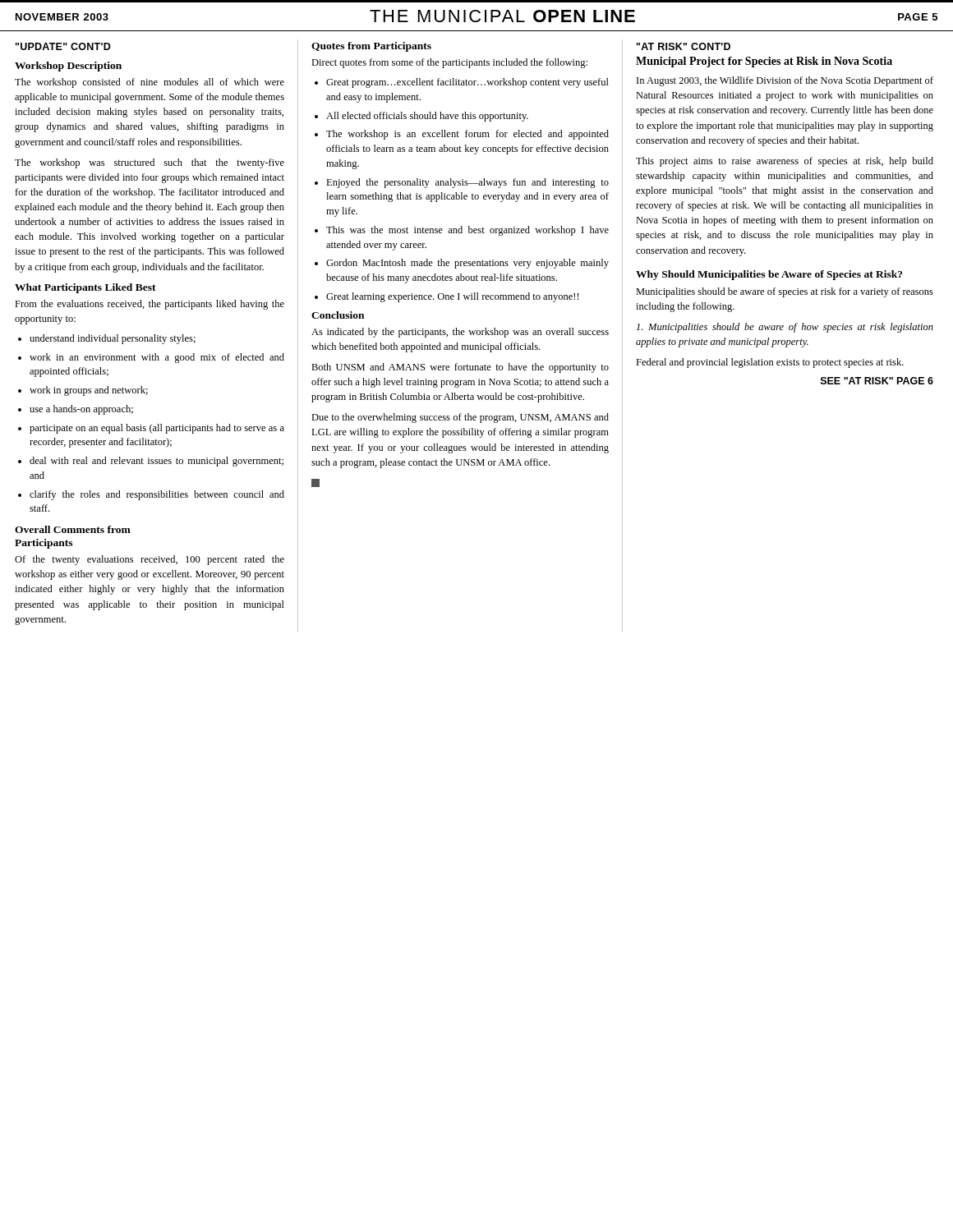Locate the element starting "Overall Comments fromParticipants"
The height and width of the screenshot is (1232, 953).
[73, 536]
